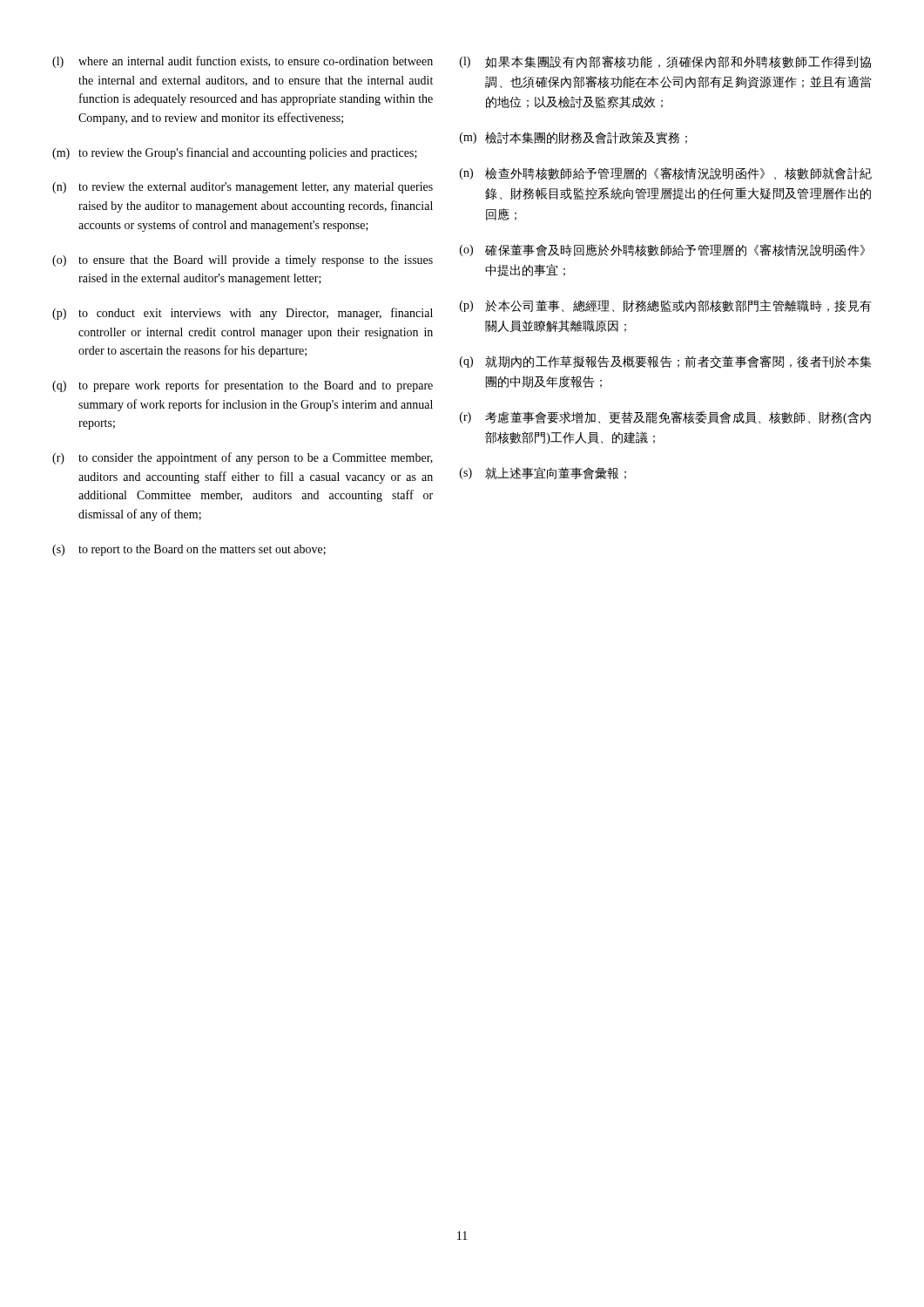Navigate to the text starting "(o) 確保董事會及時回應於外聘核數師給予管理層的《審核情況說明函件》中提出的事宜；"

[x=665, y=260]
